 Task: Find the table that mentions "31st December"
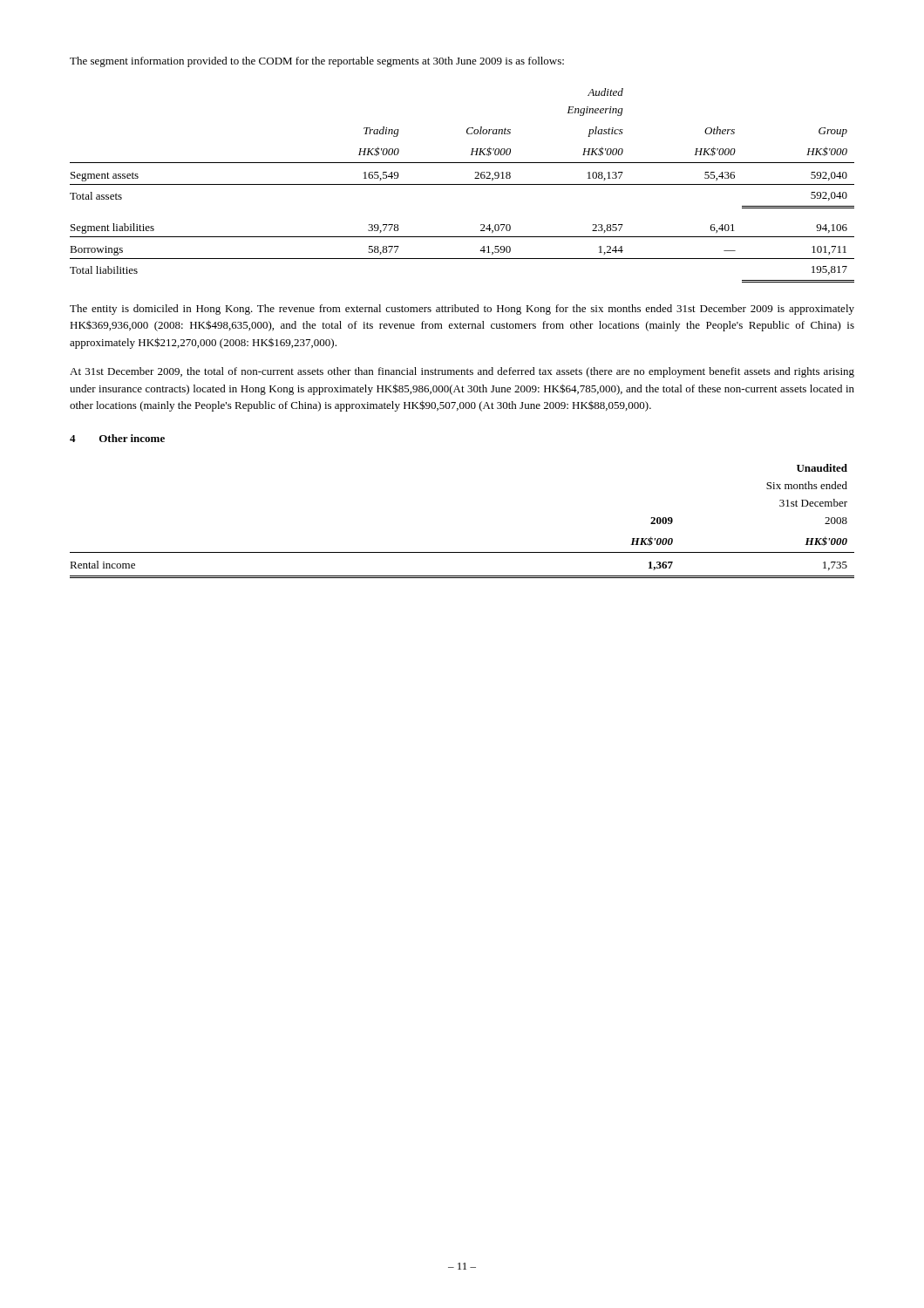(x=462, y=518)
